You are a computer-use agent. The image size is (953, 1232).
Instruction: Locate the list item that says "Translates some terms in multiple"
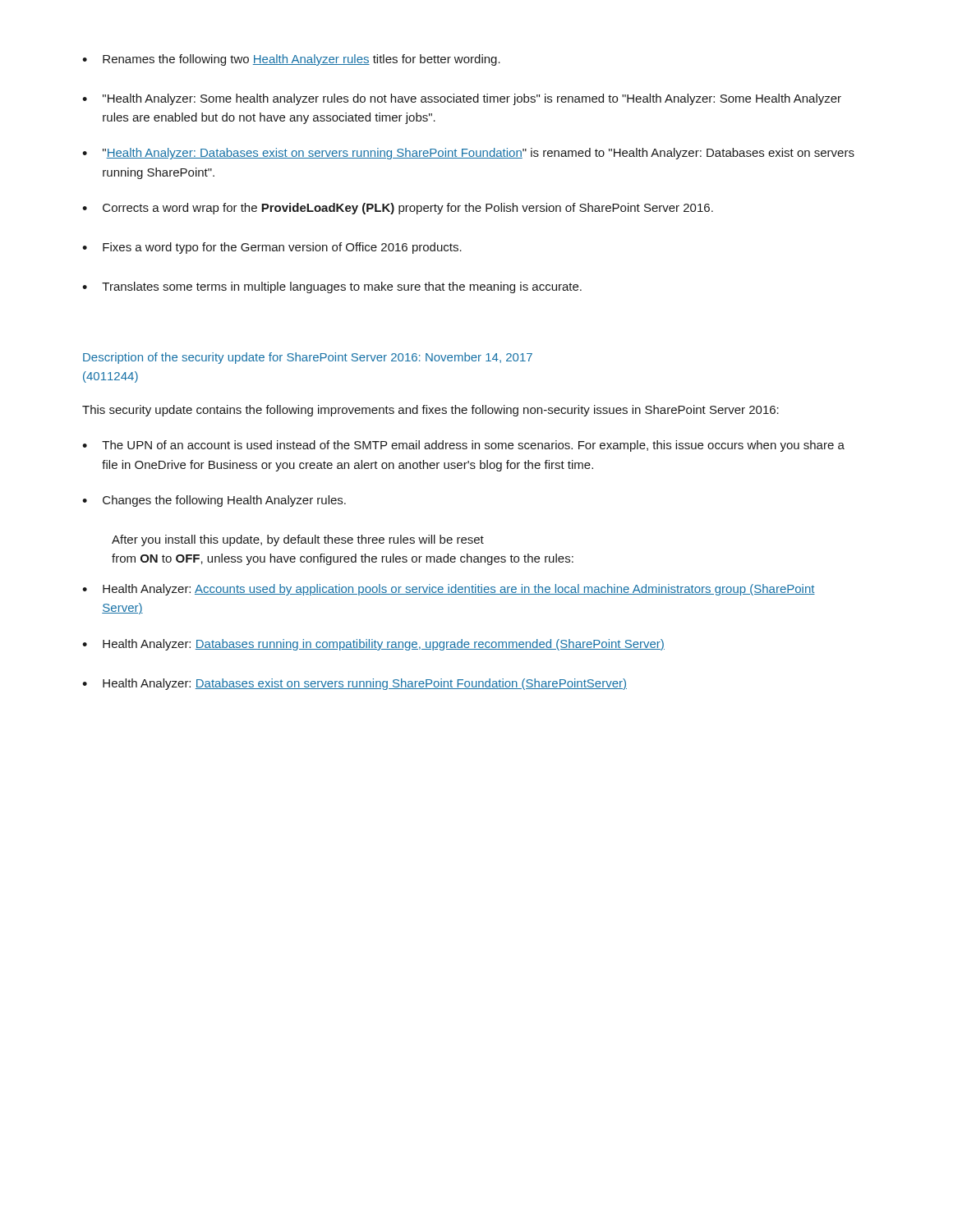(342, 286)
